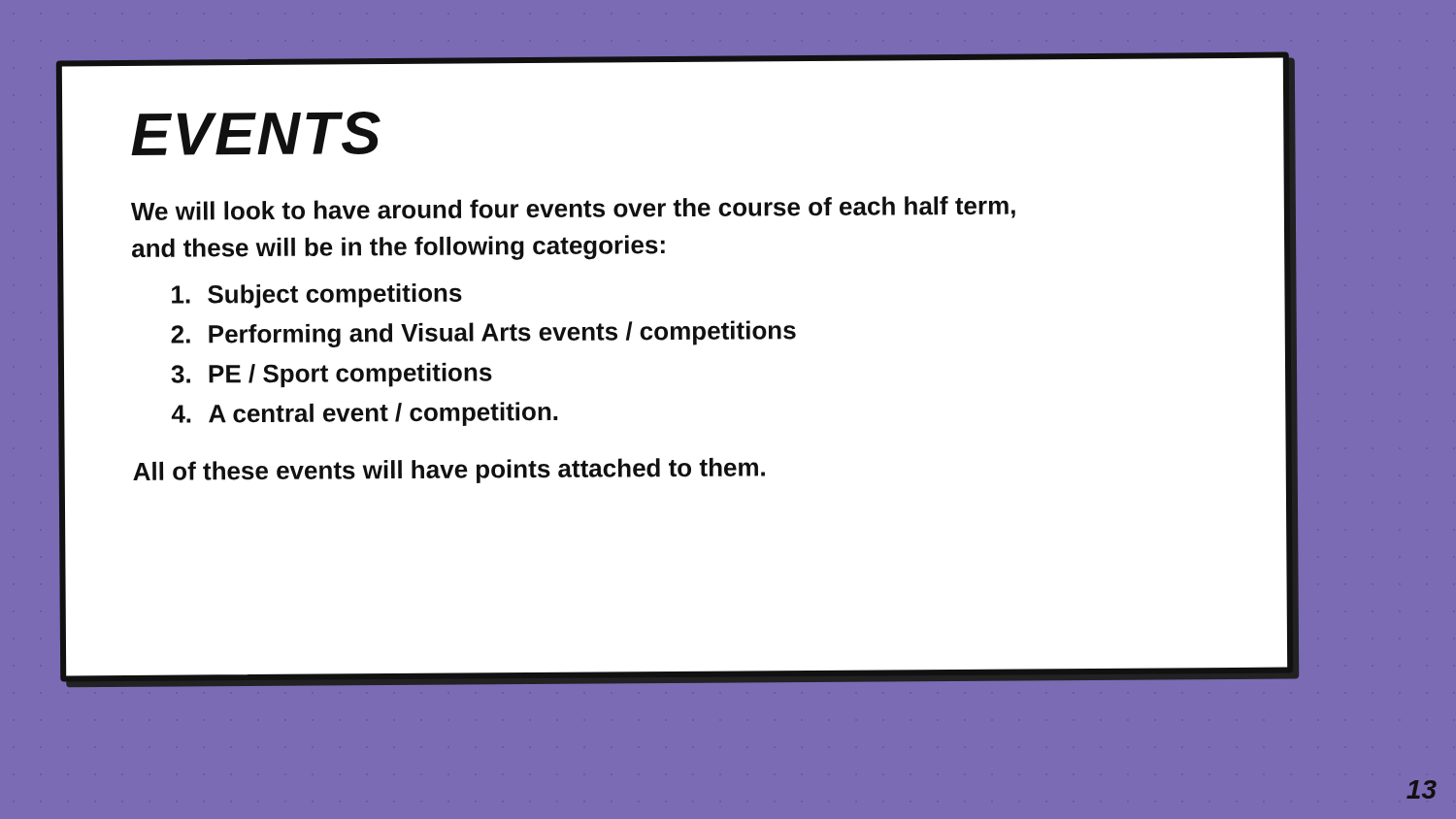Image resolution: width=1456 pixels, height=819 pixels.
Task: Where is the passage that starts "All of these"?
Action: pyautogui.click(x=450, y=470)
